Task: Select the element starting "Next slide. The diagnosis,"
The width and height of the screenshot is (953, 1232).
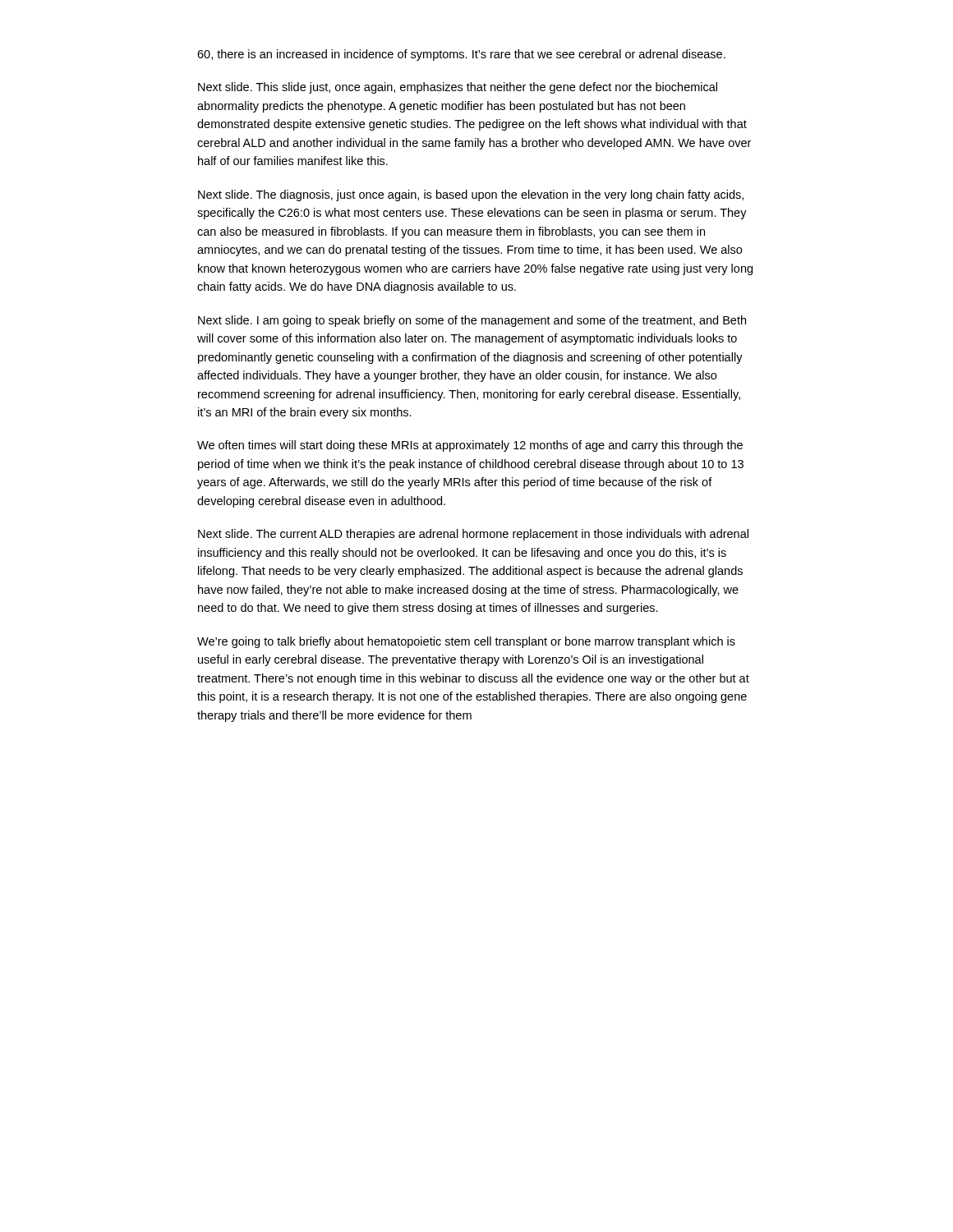Action: [x=475, y=241]
